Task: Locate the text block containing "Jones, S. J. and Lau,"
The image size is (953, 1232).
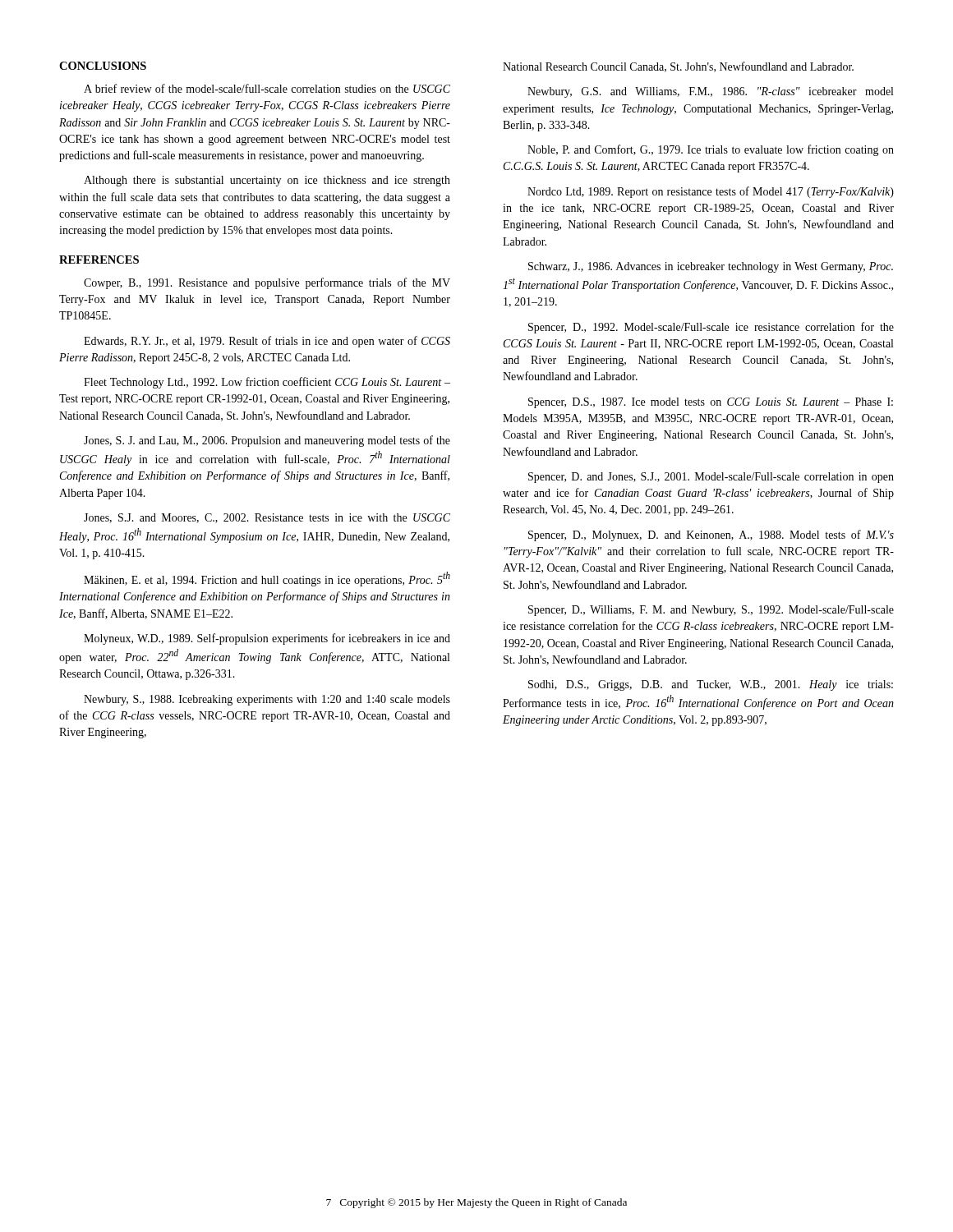Action: pyautogui.click(x=255, y=467)
